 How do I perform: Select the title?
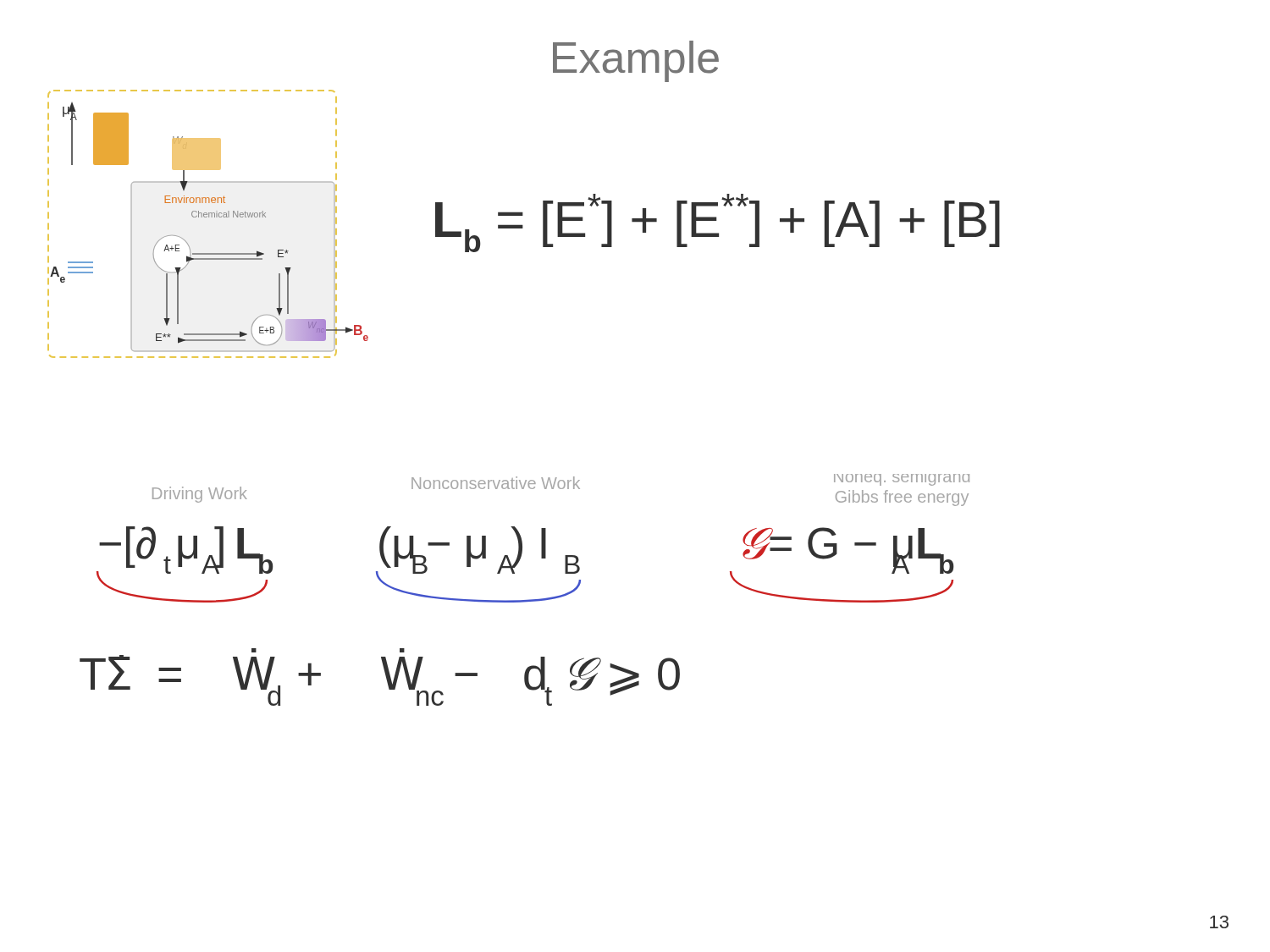[635, 58]
